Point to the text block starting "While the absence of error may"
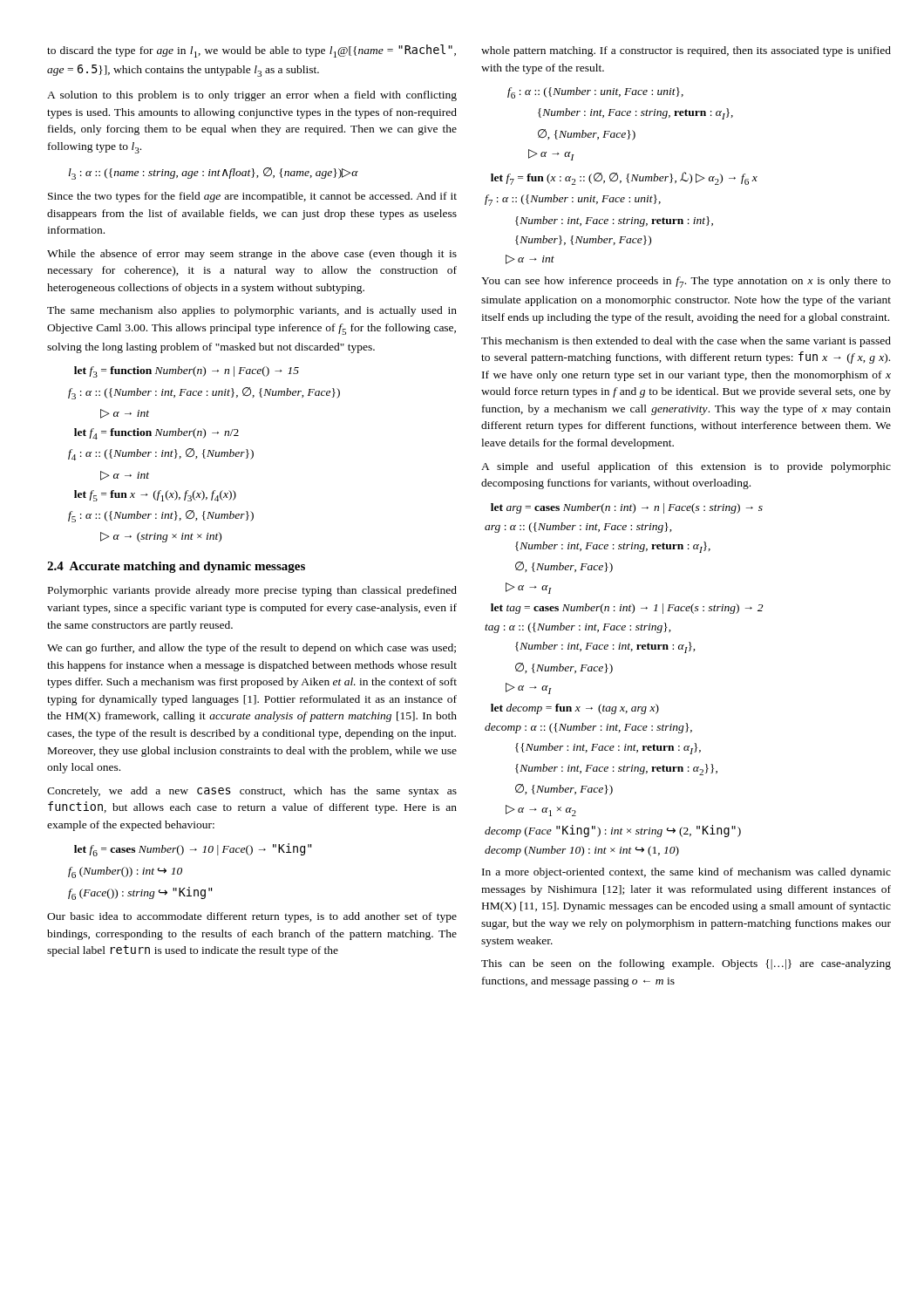924x1308 pixels. [252, 270]
